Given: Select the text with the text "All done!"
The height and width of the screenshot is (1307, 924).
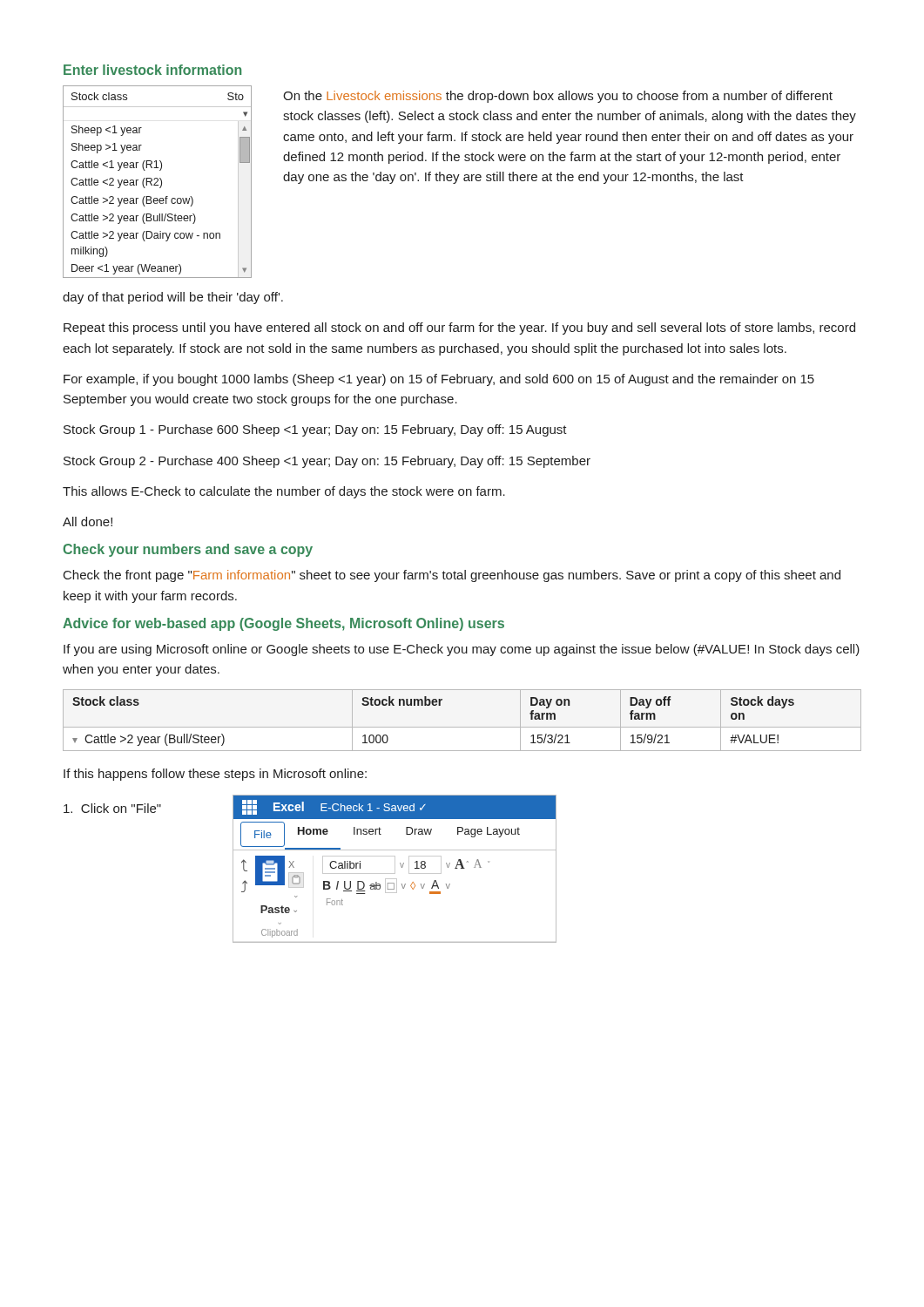Looking at the screenshot, I should [88, 522].
